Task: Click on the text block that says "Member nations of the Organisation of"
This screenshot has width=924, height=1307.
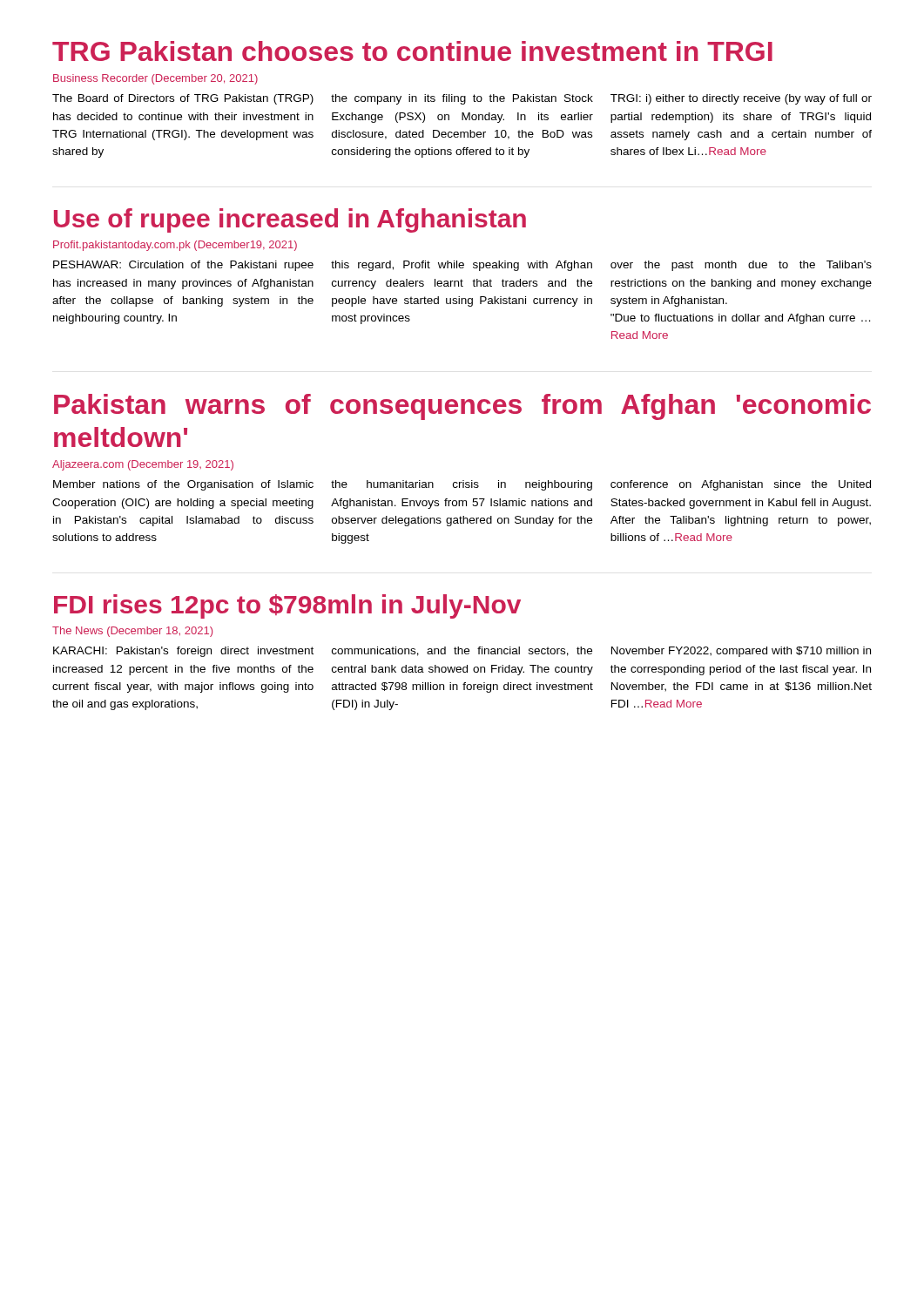Action: (x=462, y=511)
